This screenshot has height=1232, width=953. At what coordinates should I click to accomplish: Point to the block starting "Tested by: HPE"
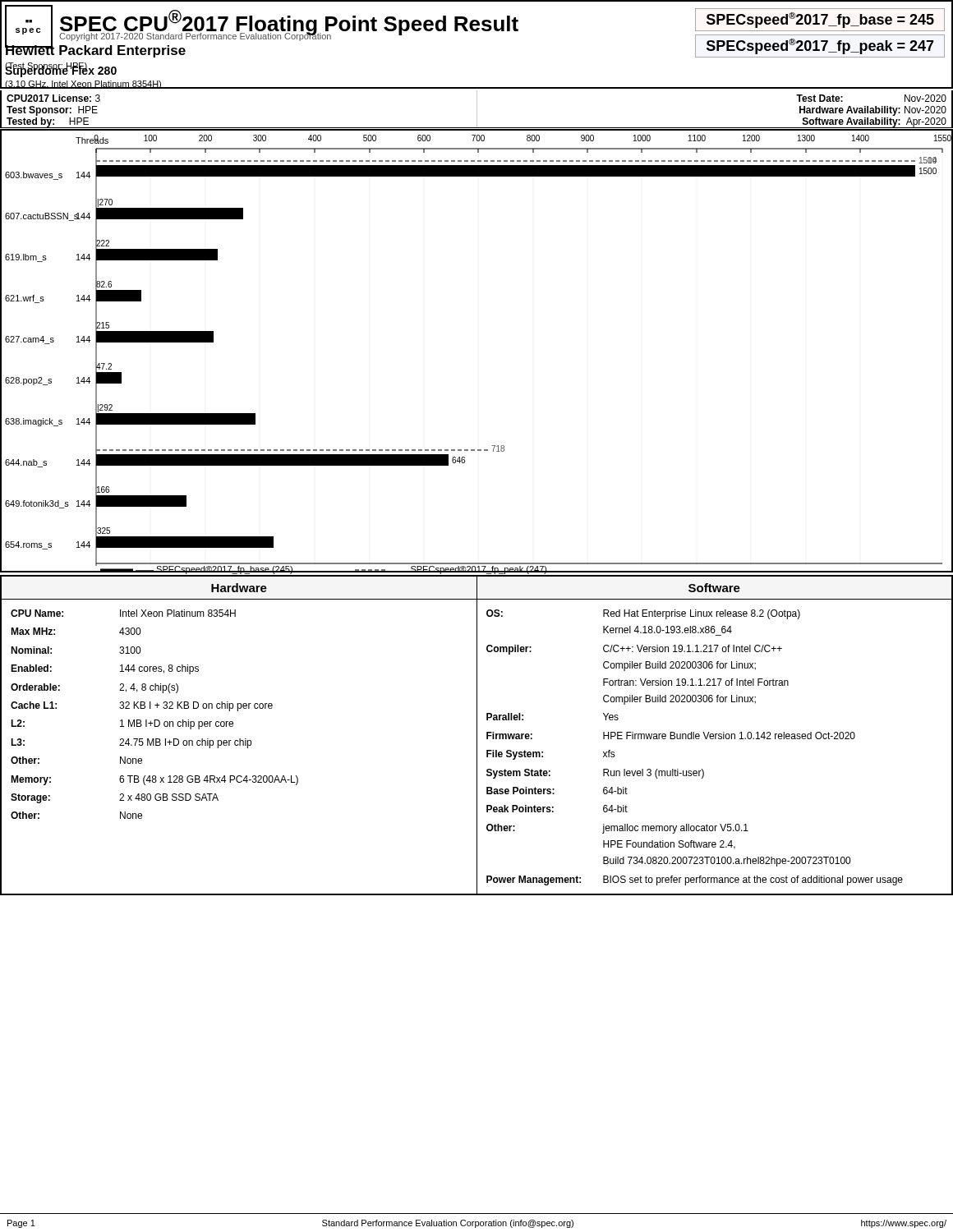point(48,122)
